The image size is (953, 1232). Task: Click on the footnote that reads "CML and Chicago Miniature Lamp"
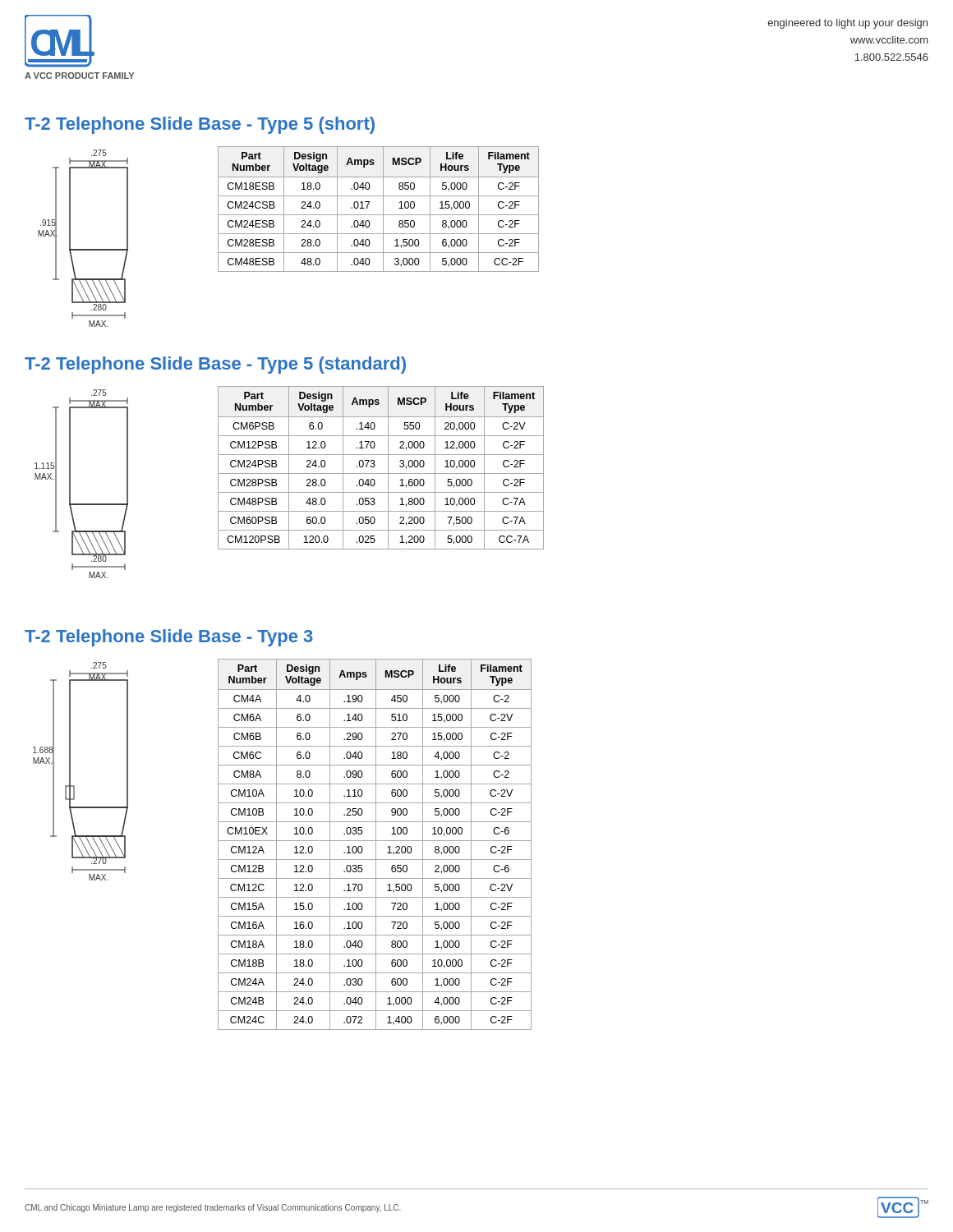pyautogui.click(x=213, y=1207)
